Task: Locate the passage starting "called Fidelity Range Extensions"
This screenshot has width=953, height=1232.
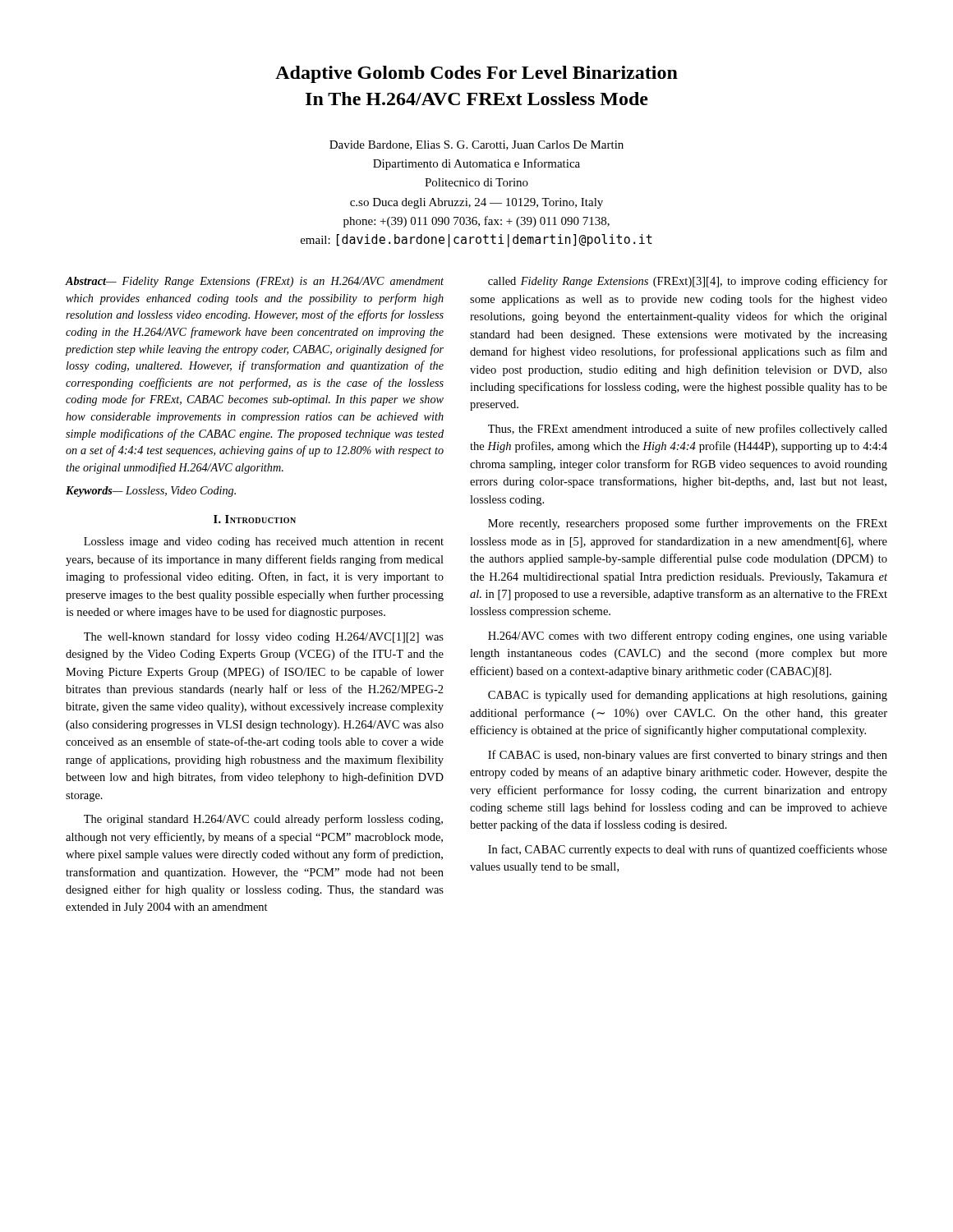Action: tap(679, 575)
